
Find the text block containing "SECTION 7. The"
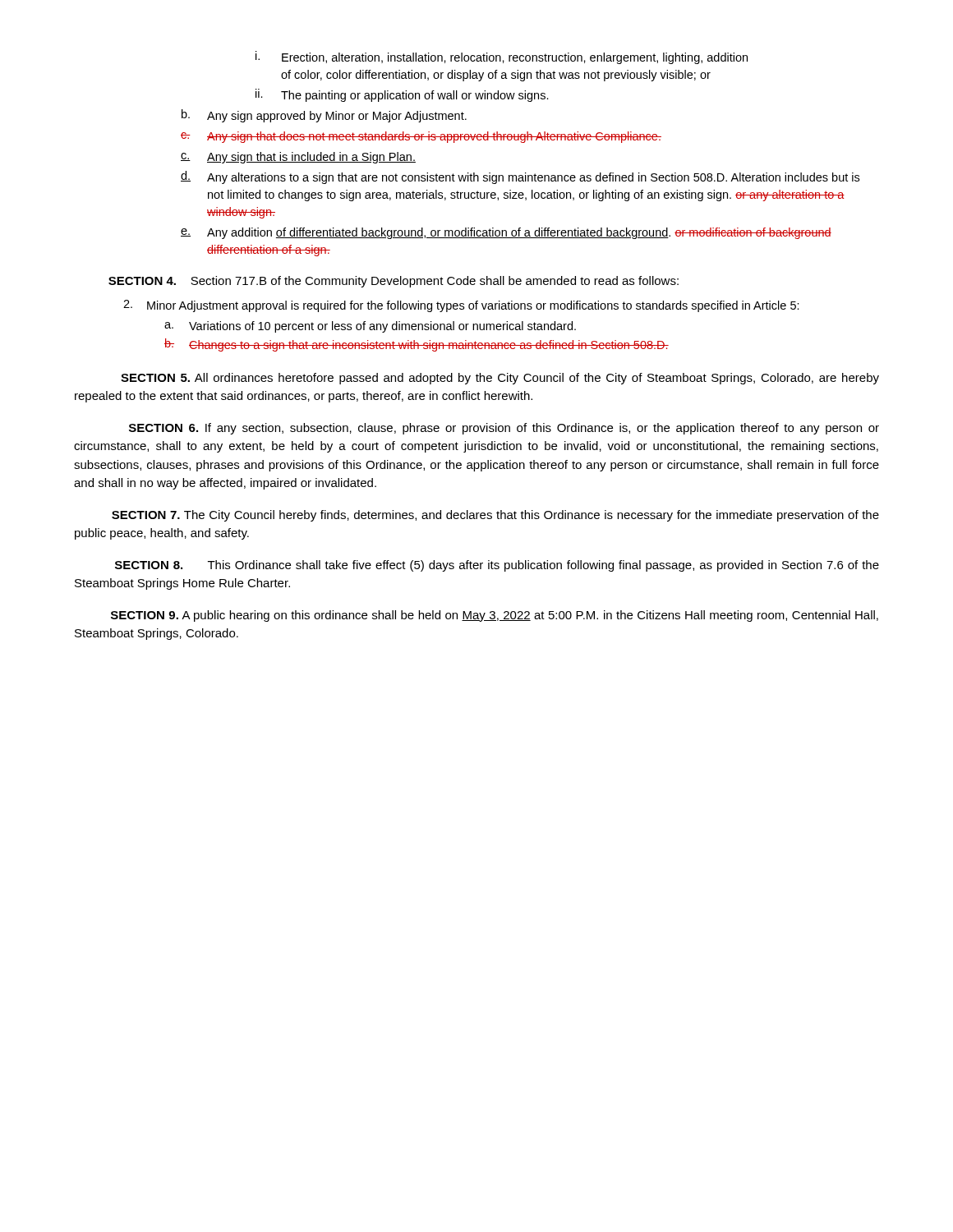476,524
